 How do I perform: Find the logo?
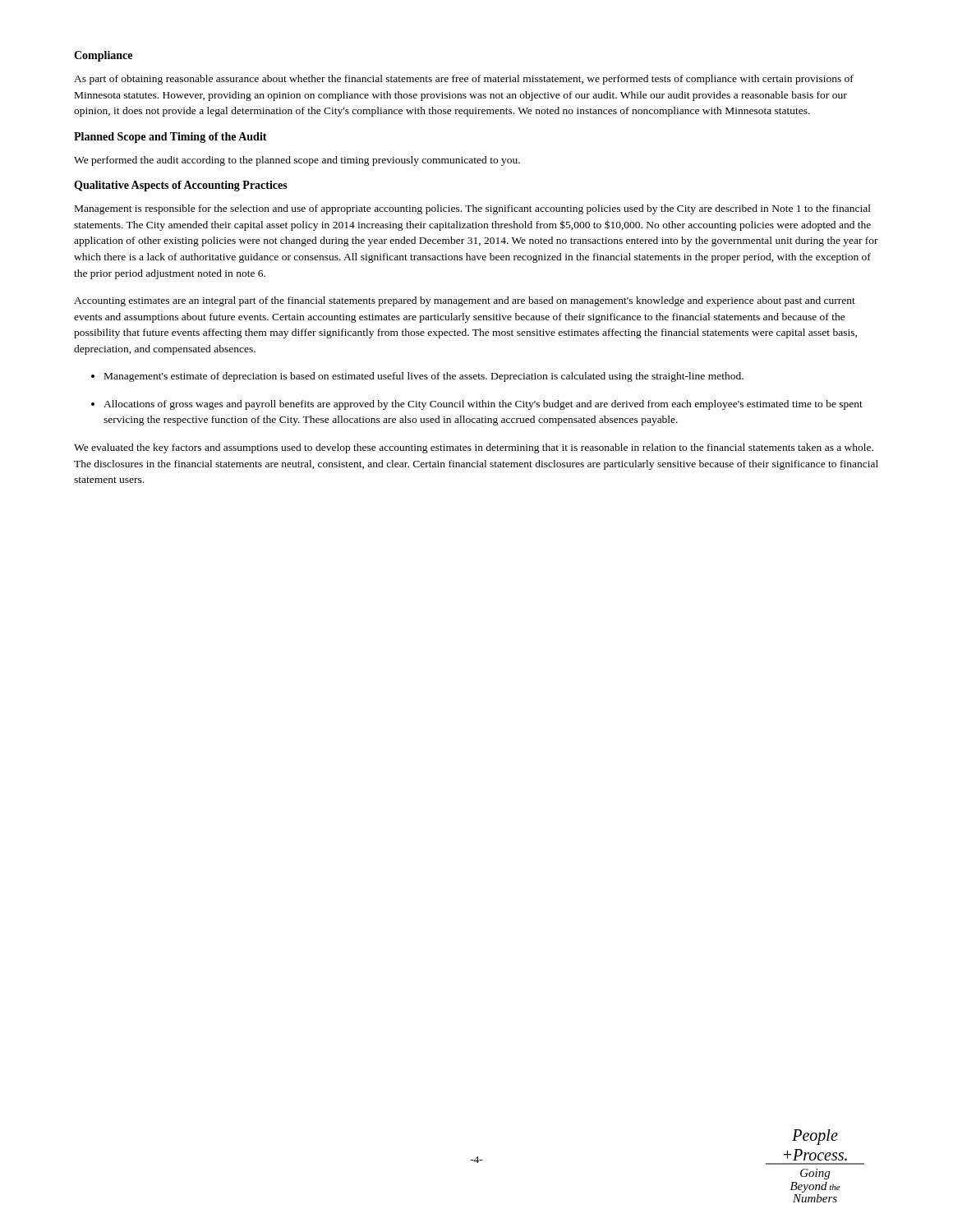tap(815, 1164)
